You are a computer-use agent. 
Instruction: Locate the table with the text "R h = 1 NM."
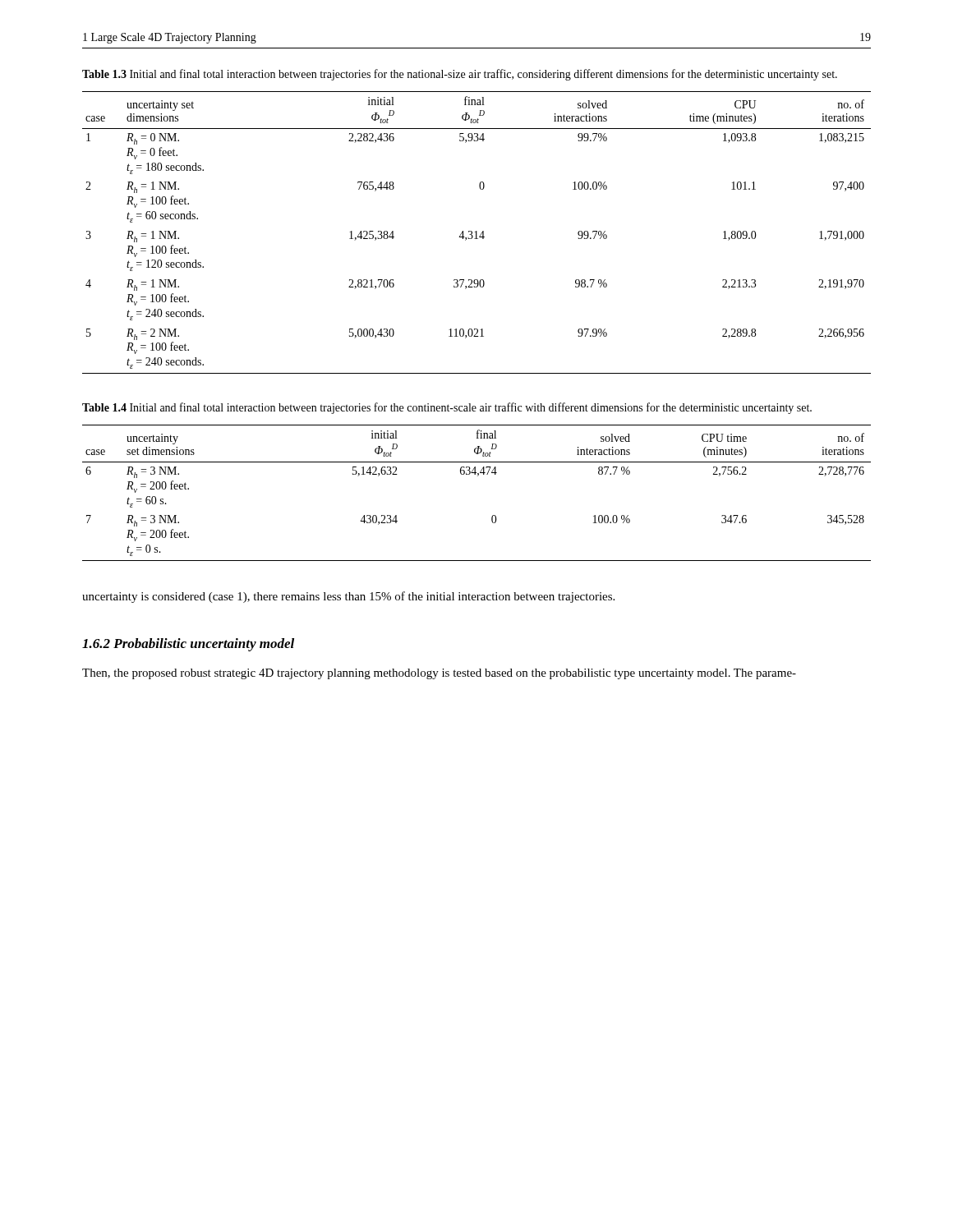pyautogui.click(x=476, y=232)
